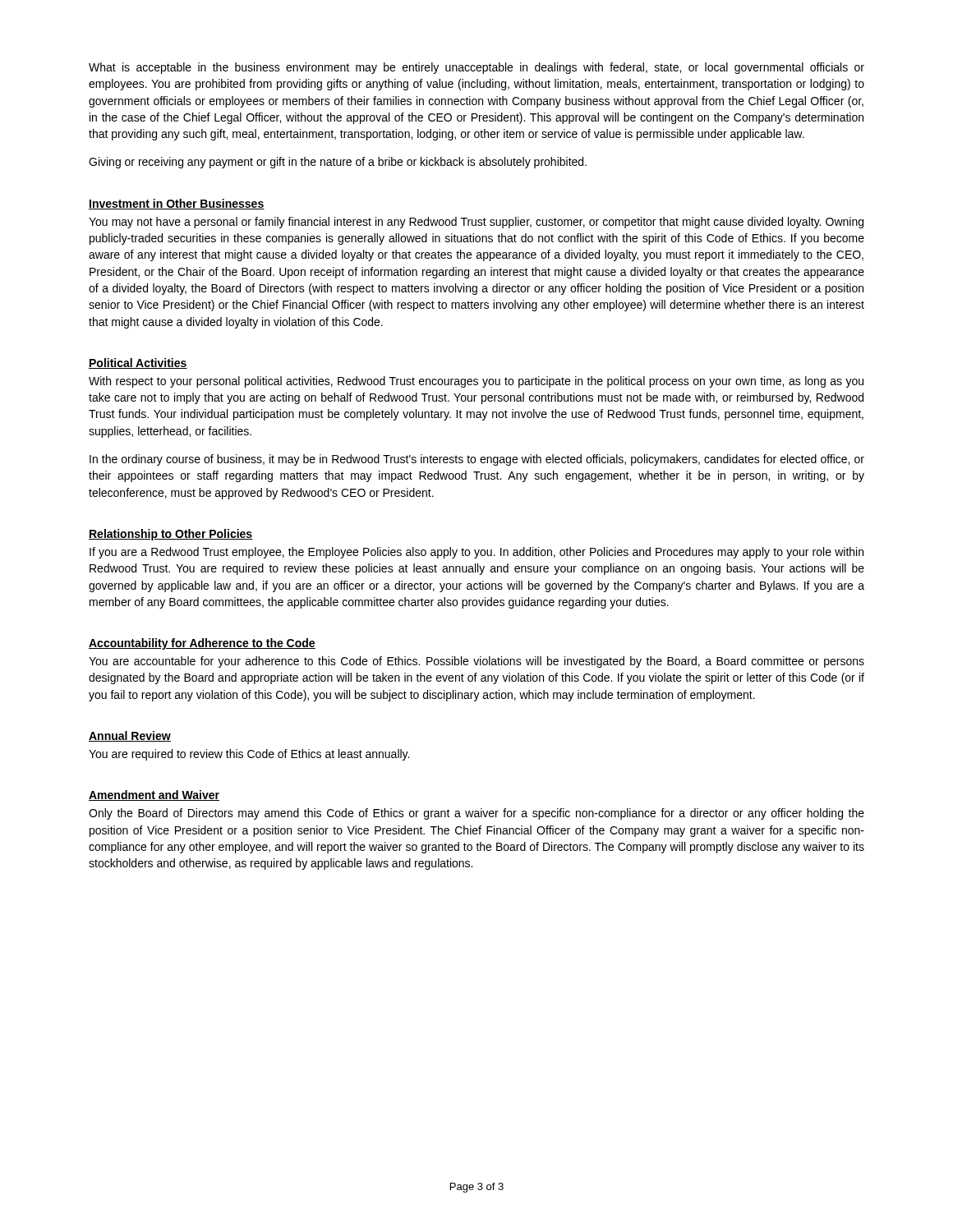The height and width of the screenshot is (1232, 953).
Task: Find the text block that says "You are accountable for"
Action: tap(476, 678)
